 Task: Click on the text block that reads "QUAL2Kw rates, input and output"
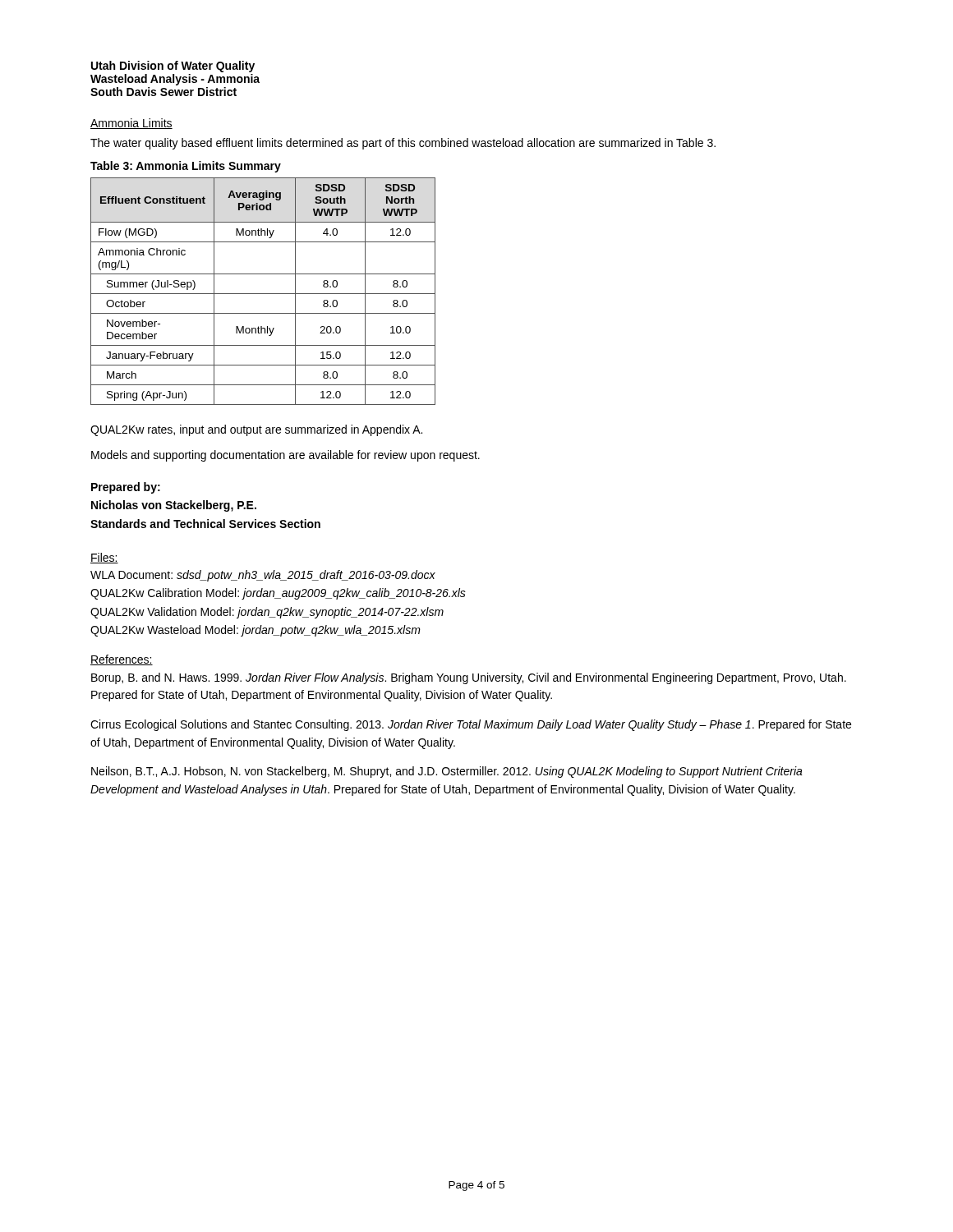[257, 430]
